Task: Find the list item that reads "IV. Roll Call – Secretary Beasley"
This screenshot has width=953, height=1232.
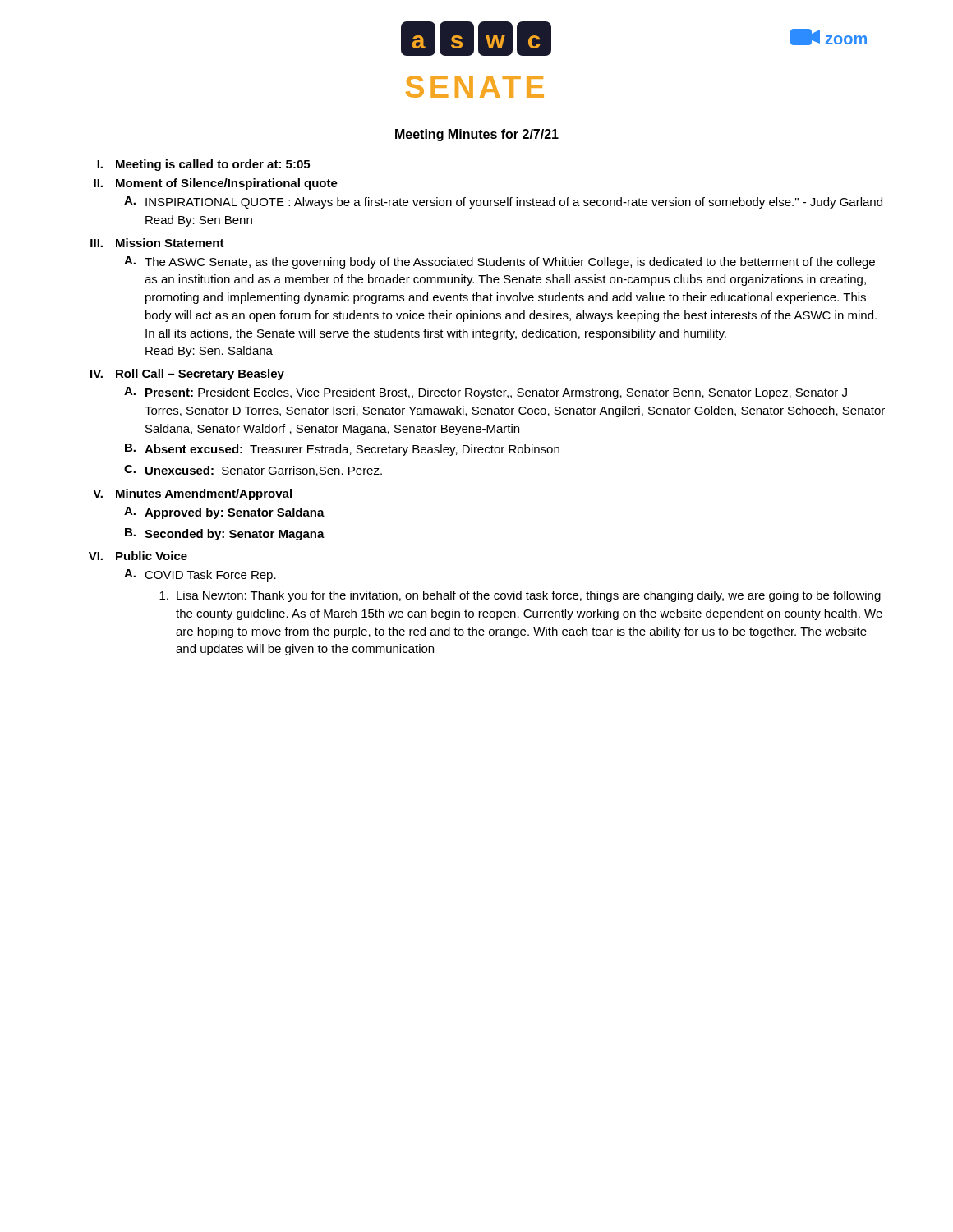Action: (x=476, y=424)
